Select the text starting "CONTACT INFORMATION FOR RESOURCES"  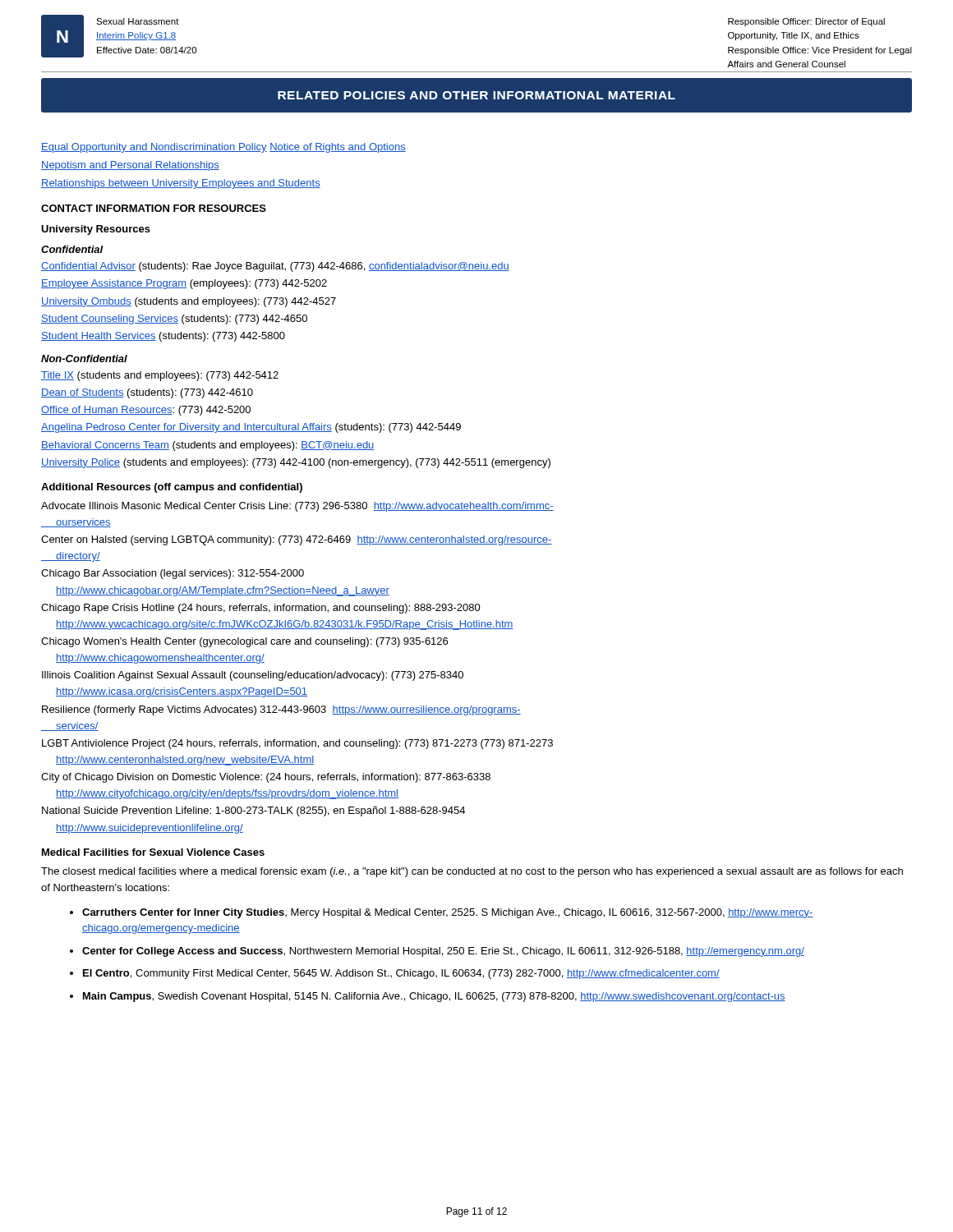(x=154, y=208)
